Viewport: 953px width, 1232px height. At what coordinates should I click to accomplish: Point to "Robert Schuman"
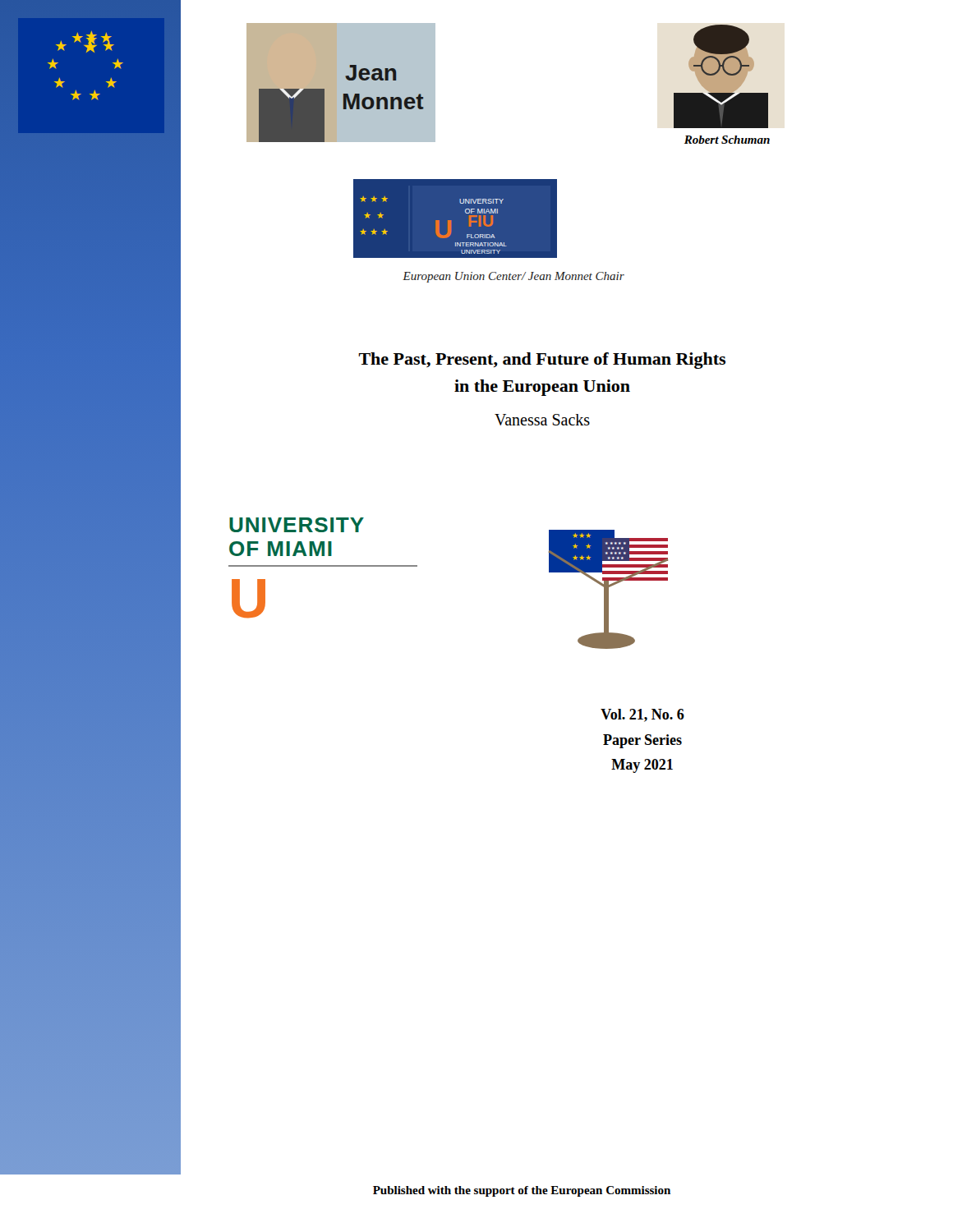727,140
